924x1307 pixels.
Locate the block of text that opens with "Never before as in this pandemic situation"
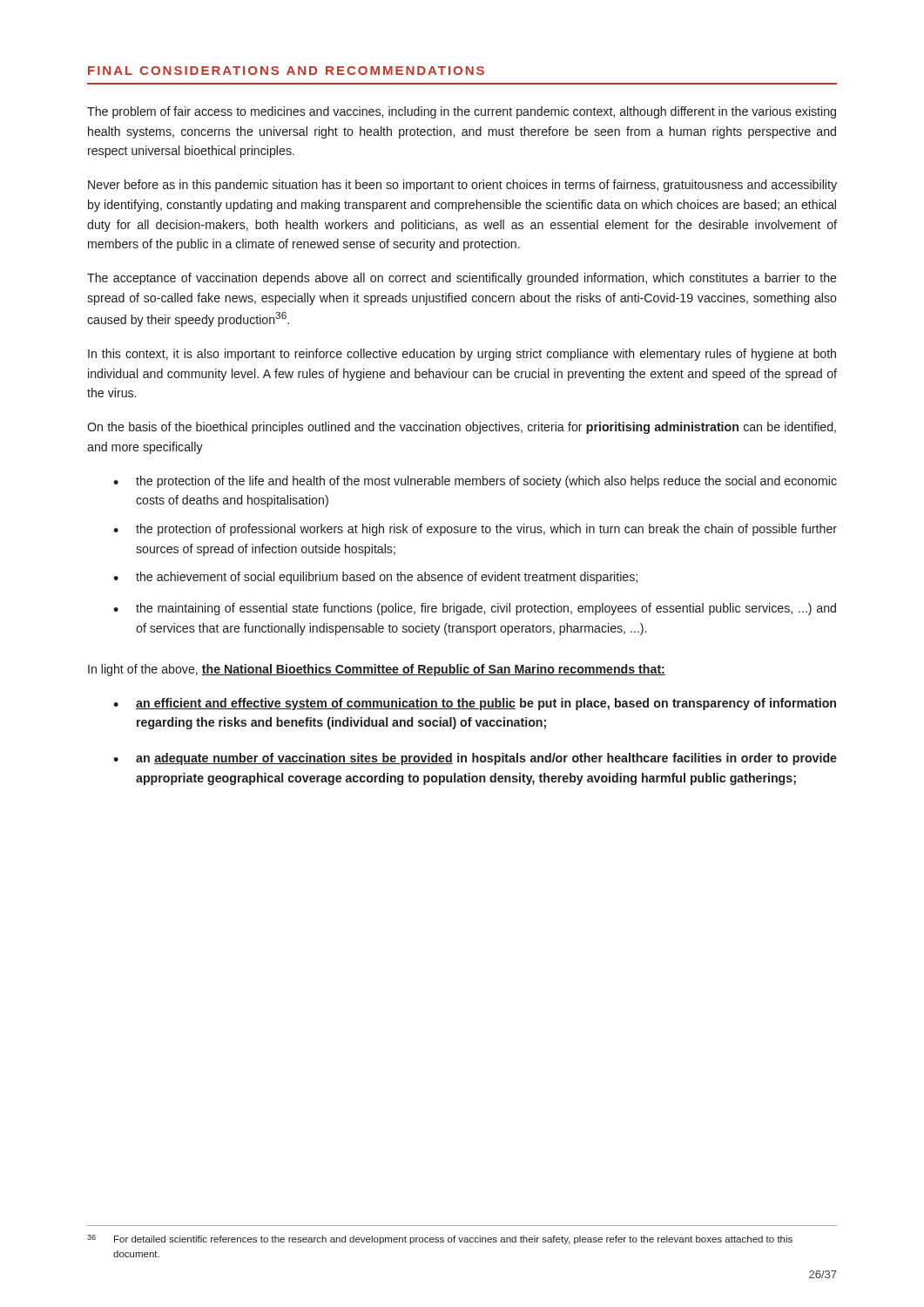pos(462,215)
